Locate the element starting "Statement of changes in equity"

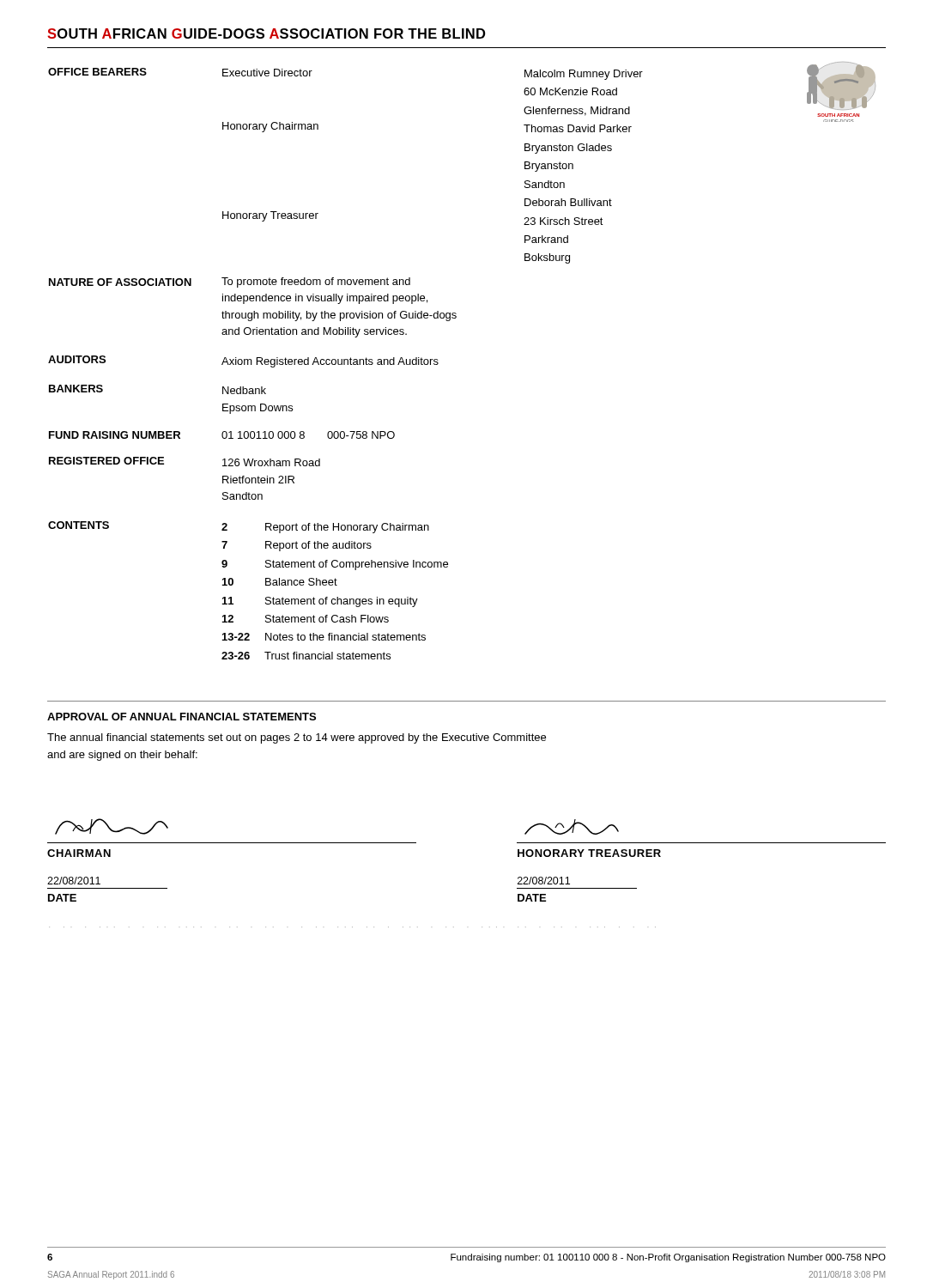341,600
